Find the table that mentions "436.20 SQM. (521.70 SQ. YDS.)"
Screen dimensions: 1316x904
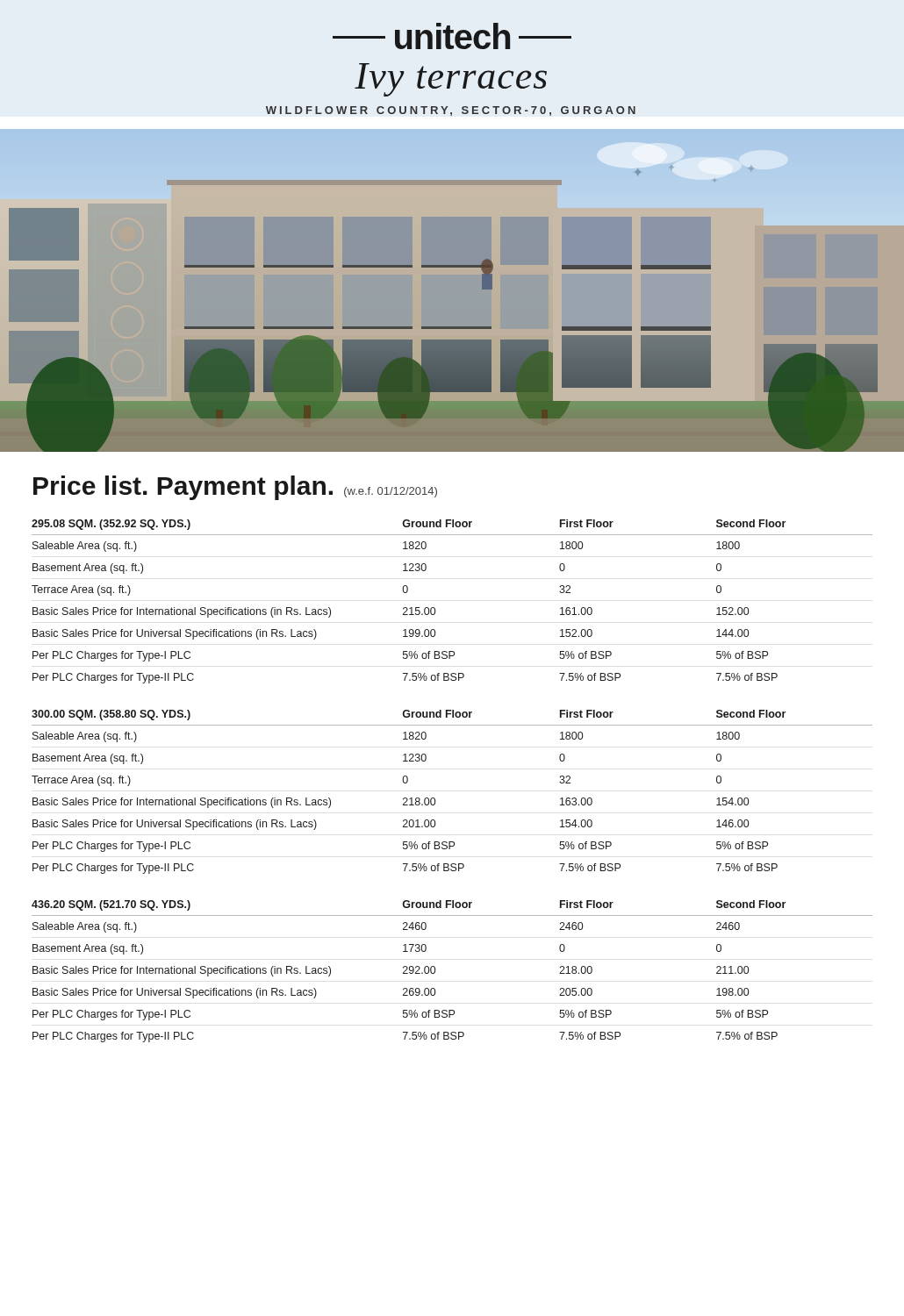[x=452, y=970]
